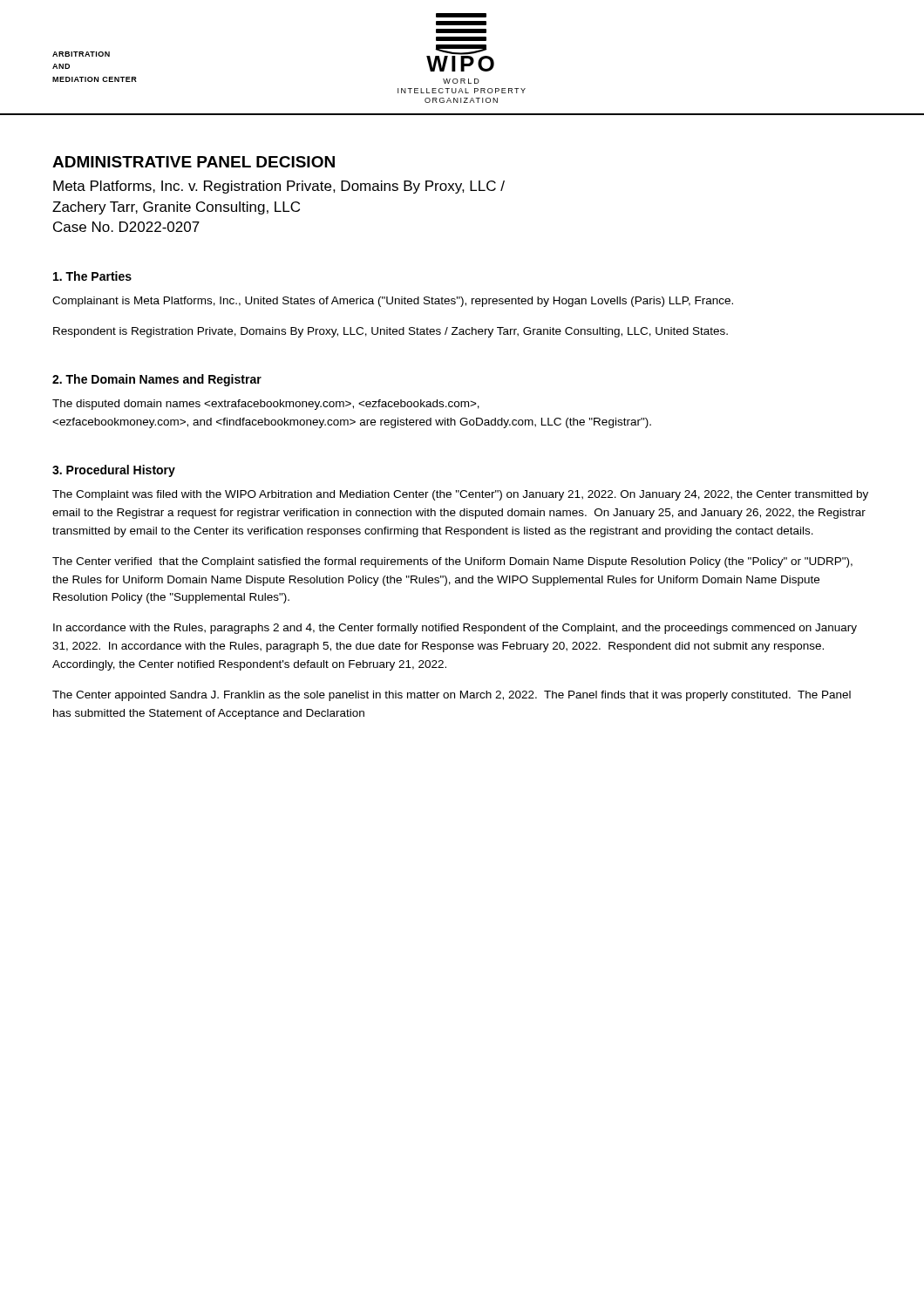Click on the text starting "Complainant is Meta Platforms,"
This screenshot has height=1308, width=924.
tap(393, 301)
